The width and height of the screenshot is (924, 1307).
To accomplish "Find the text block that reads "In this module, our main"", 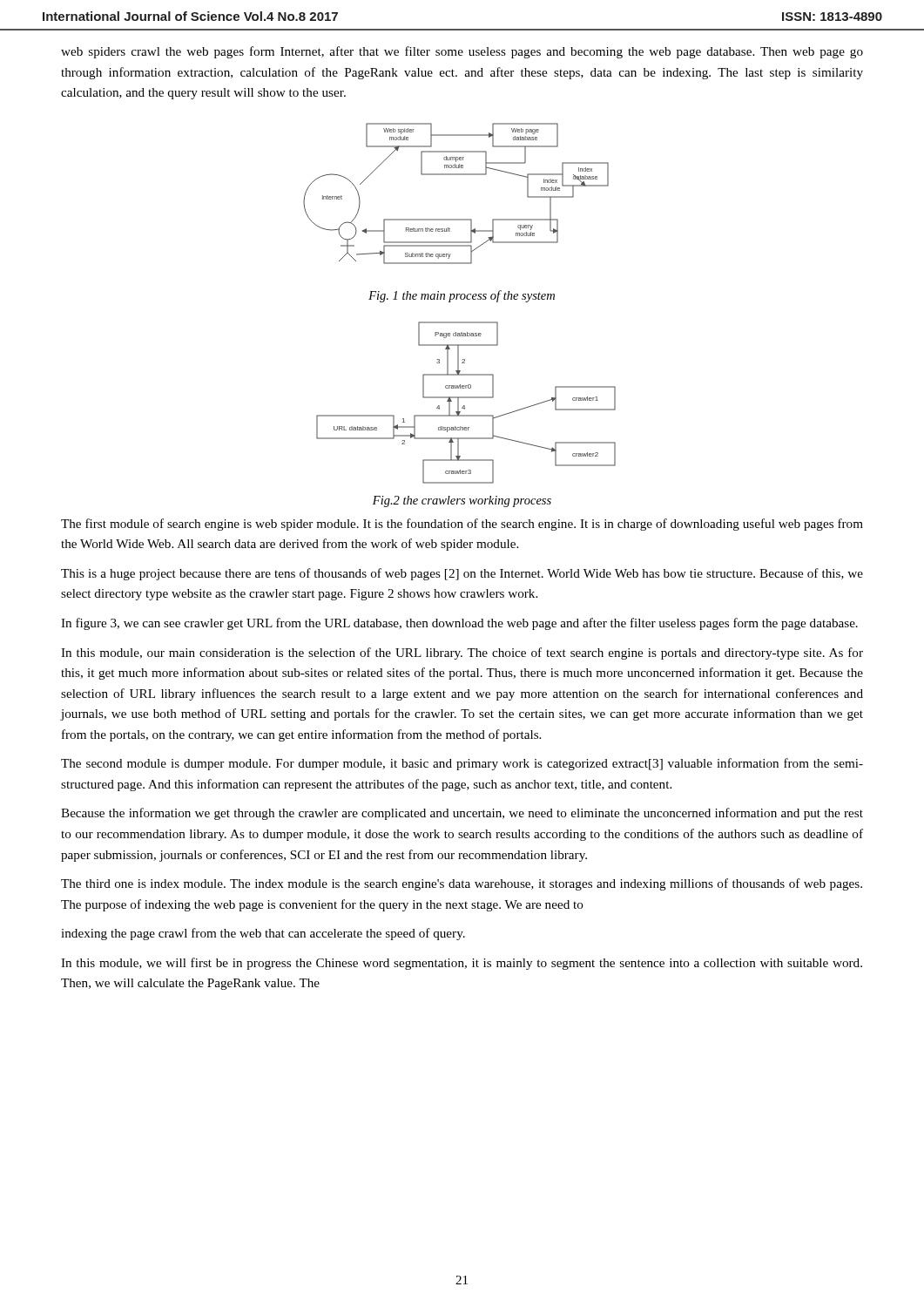I will (462, 693).
